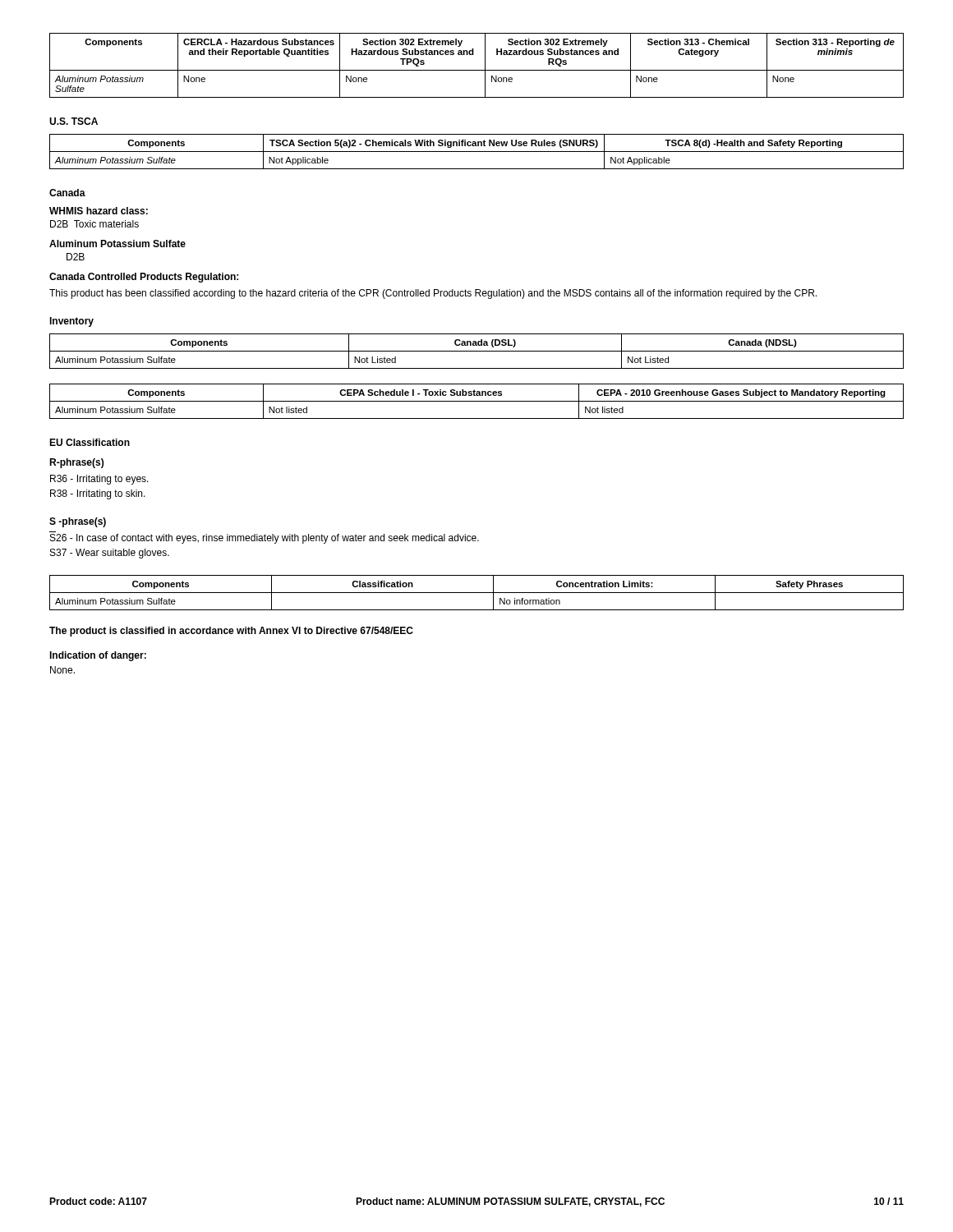Viewport: 953px width, 1232px height.
Task: Find the section header with the text "Aluminum Potassium Sulfate"
Action: pyautogui.click(x=118, y=244)
